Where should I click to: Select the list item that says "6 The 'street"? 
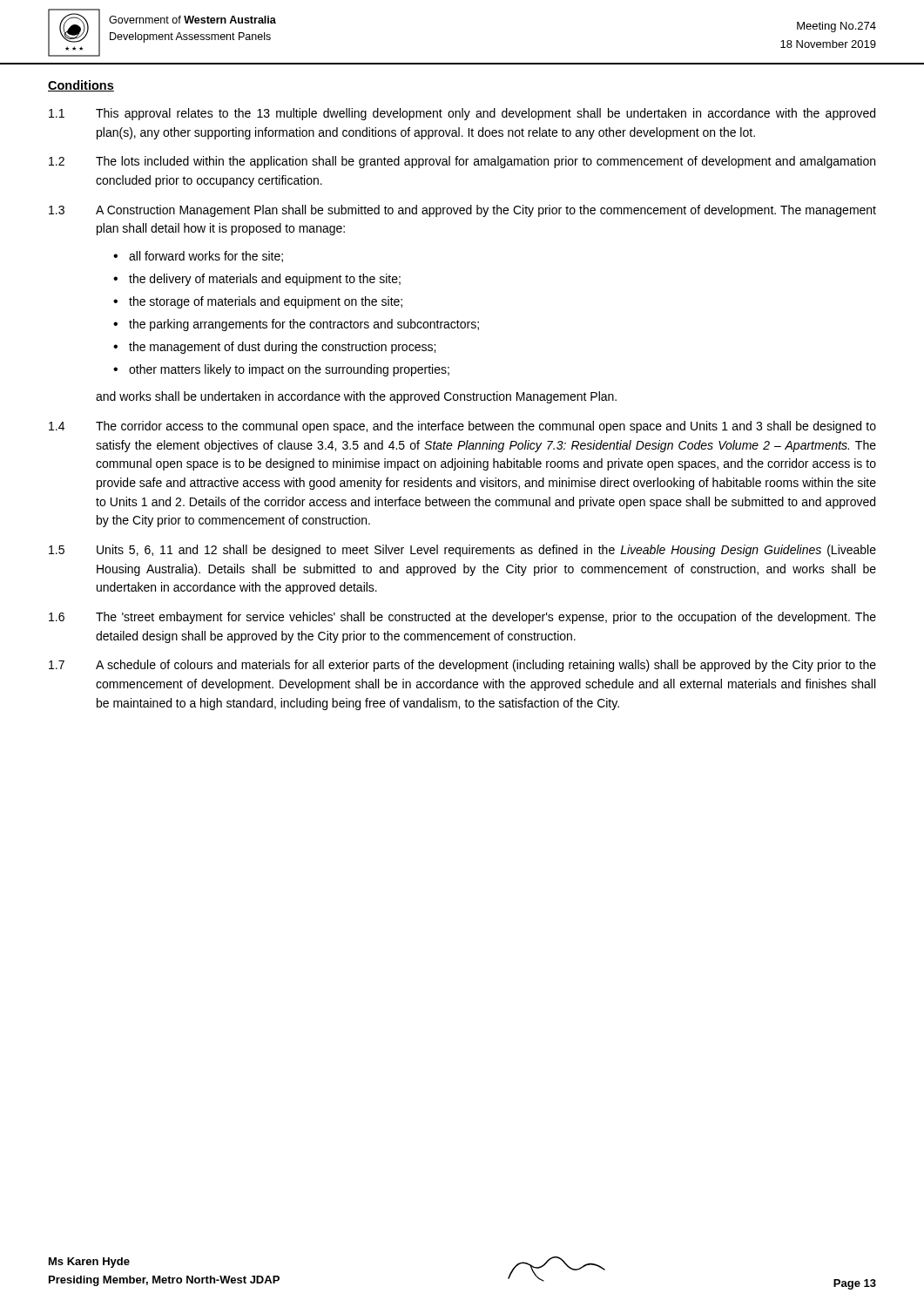[x=462, y=627]
